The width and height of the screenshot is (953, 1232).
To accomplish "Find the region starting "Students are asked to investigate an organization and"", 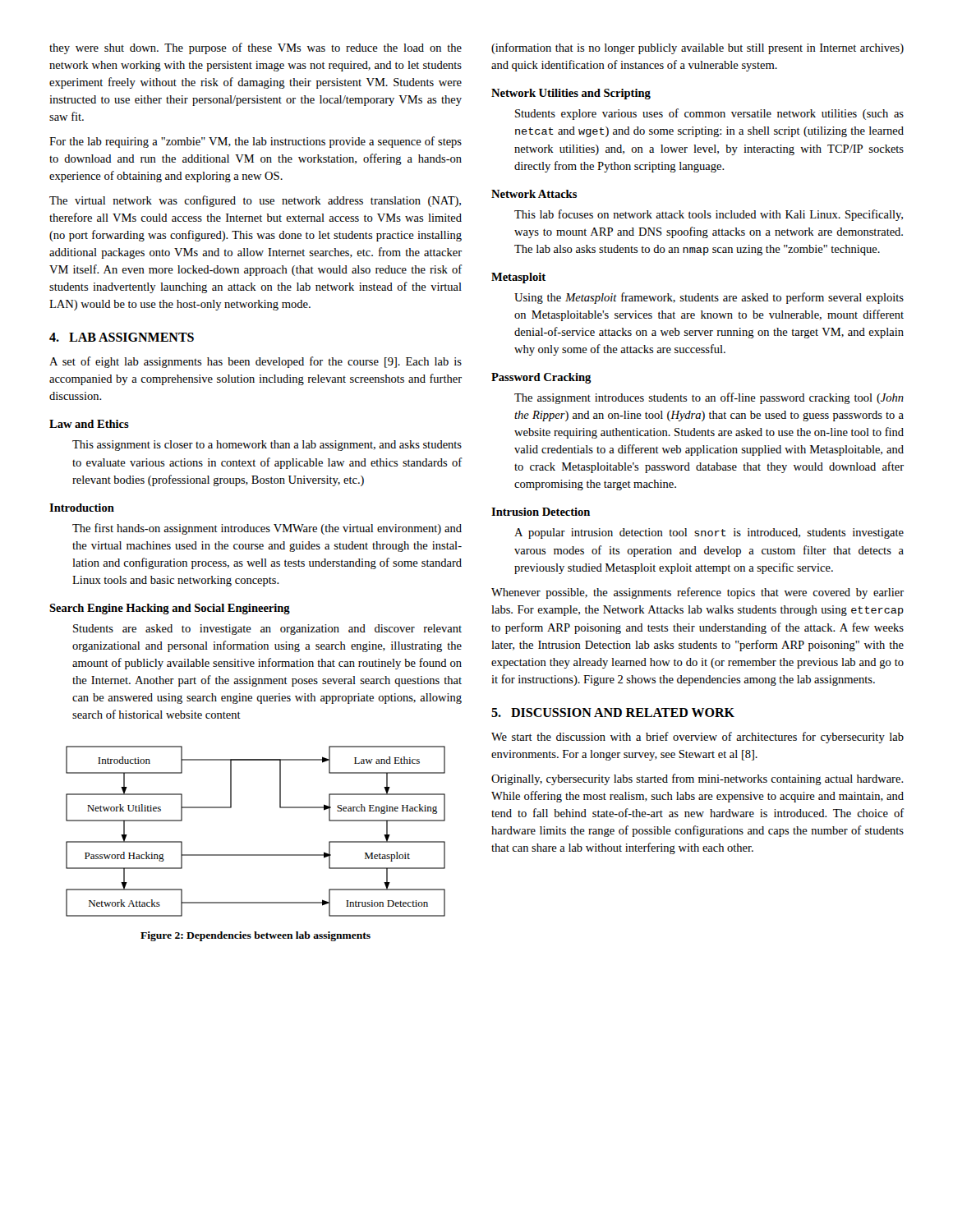I will (x=267, y=672).
